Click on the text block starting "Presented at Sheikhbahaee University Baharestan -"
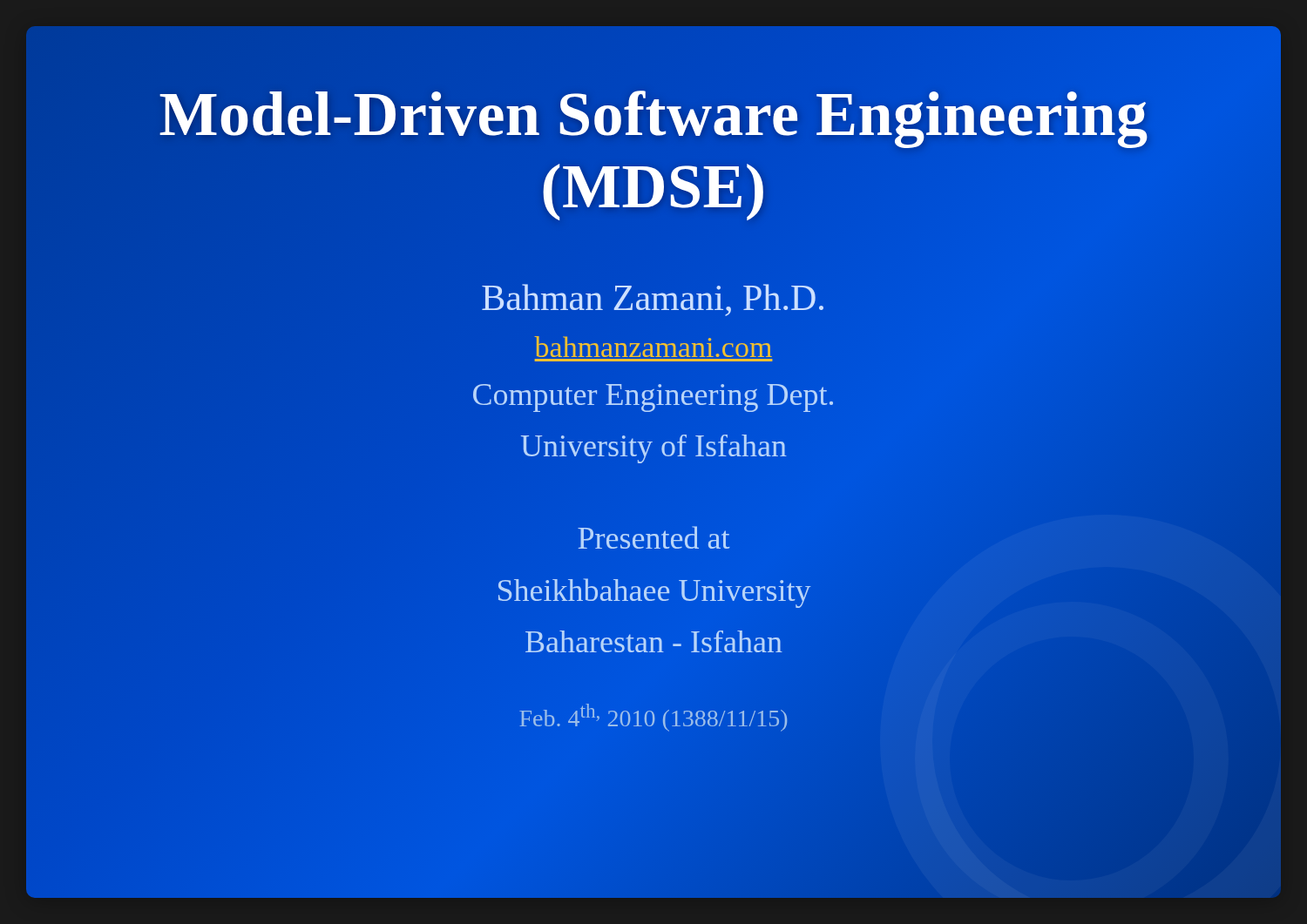 (x=654, y=590)
